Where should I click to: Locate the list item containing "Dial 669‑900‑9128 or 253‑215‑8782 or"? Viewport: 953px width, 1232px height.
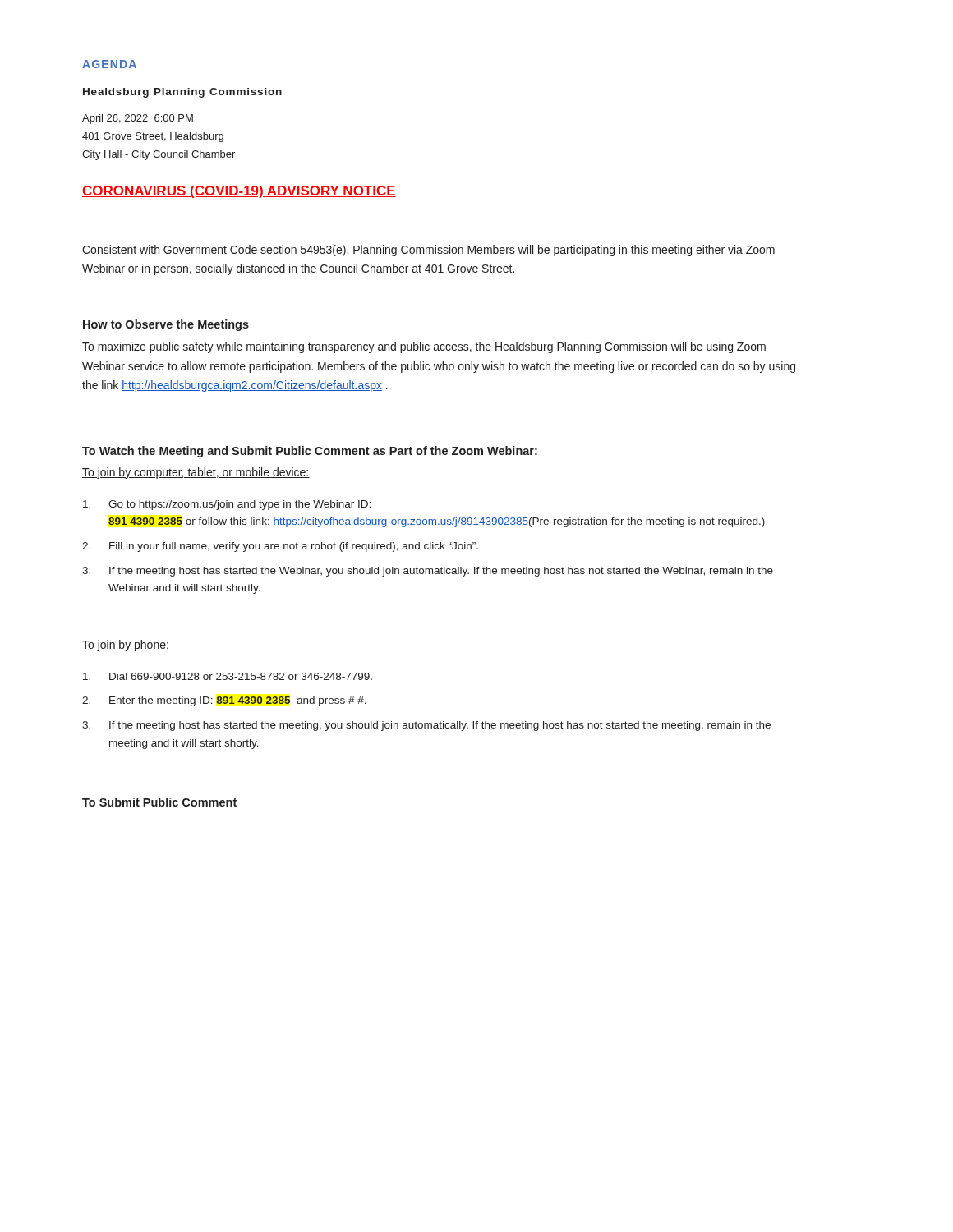(x=228, y=676)
